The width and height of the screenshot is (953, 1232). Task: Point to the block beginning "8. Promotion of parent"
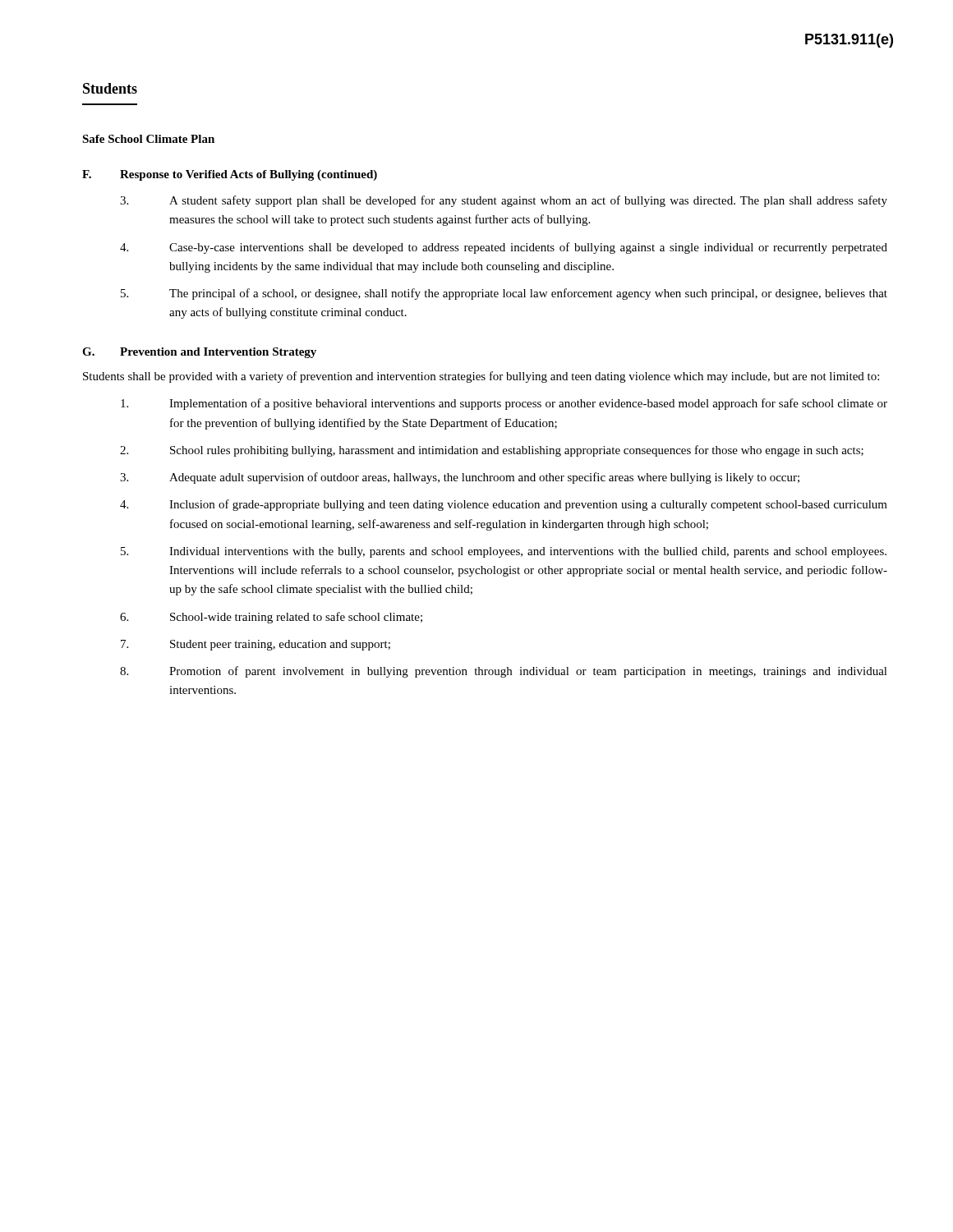coord(485,681)
